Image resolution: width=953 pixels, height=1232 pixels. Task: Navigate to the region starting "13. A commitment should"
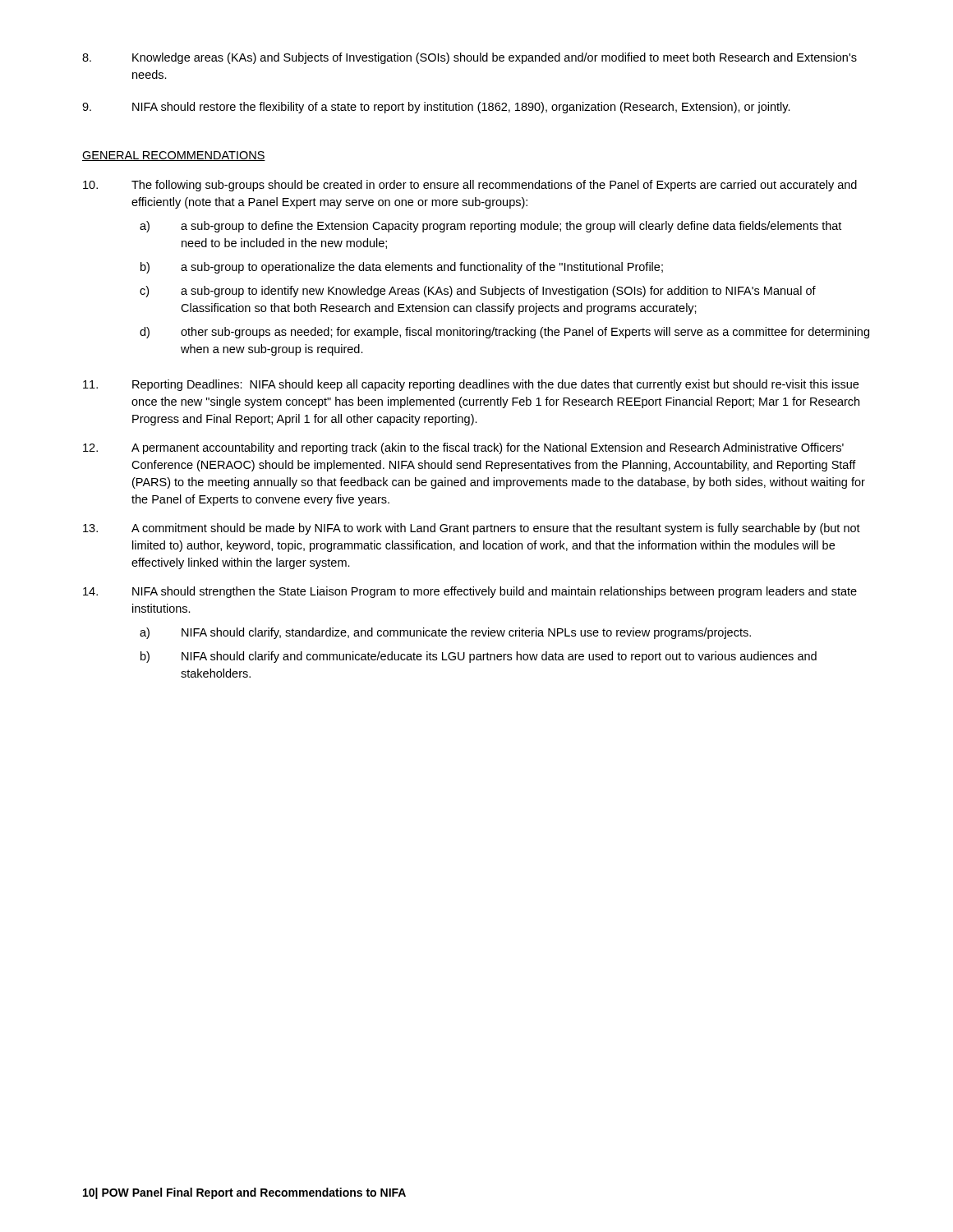476,546
